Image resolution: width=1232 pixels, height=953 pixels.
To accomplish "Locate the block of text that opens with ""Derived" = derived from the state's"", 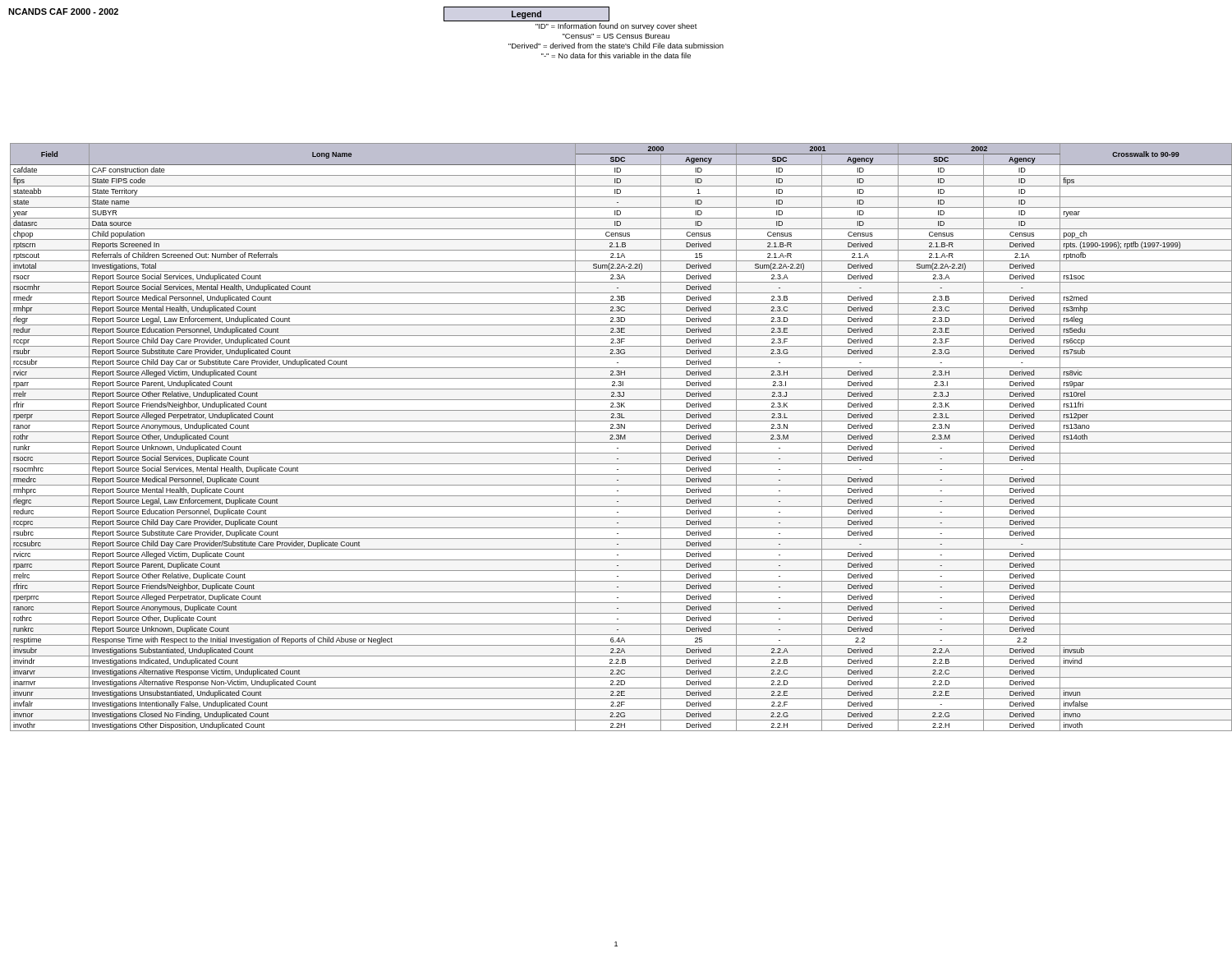I will pyautogui.click(x=616, y=46).
